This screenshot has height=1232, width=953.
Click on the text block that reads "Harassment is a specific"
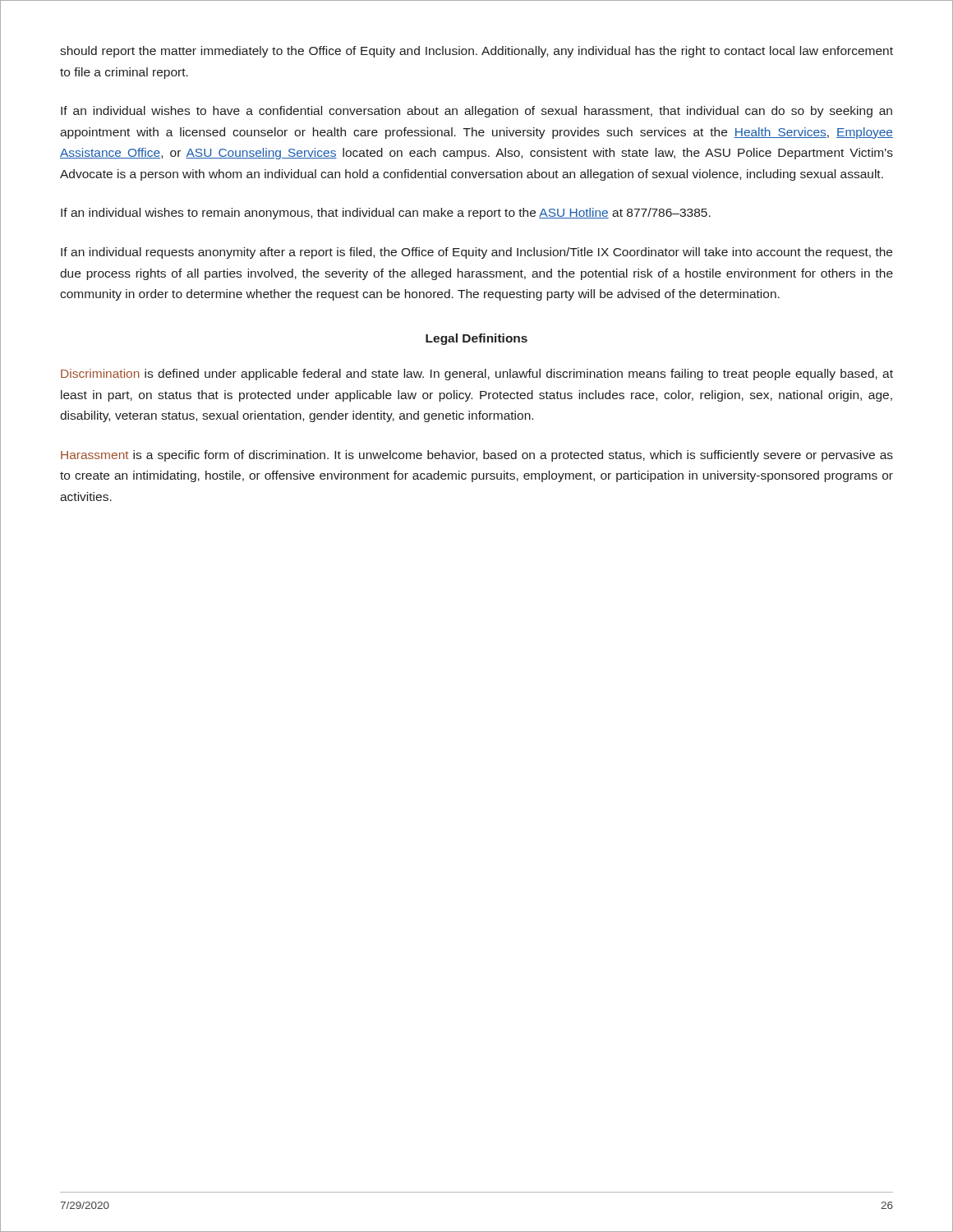tap(476, 476)
